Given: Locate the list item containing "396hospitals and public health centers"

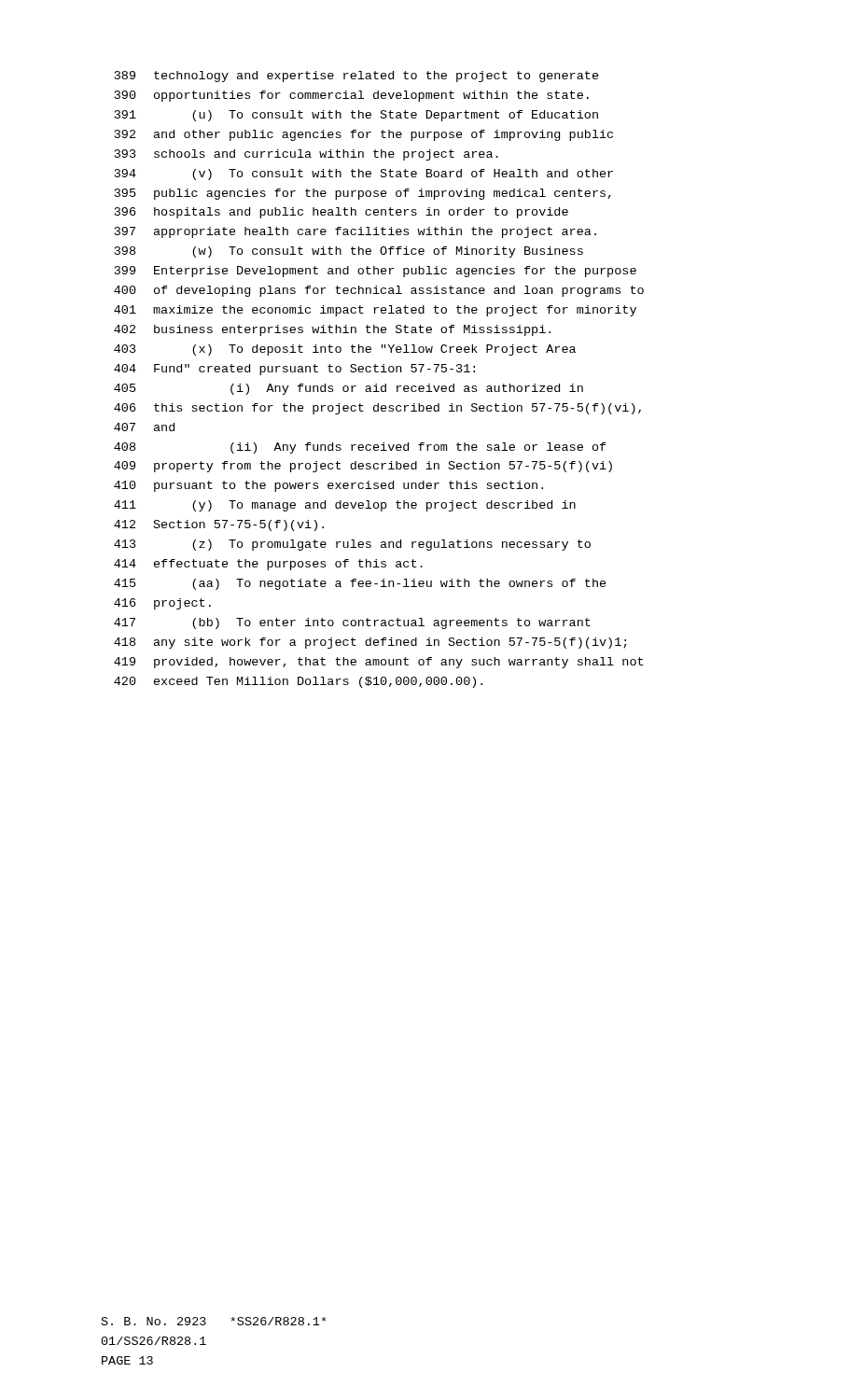Looking at the screenshot, I should coord(335,214).
